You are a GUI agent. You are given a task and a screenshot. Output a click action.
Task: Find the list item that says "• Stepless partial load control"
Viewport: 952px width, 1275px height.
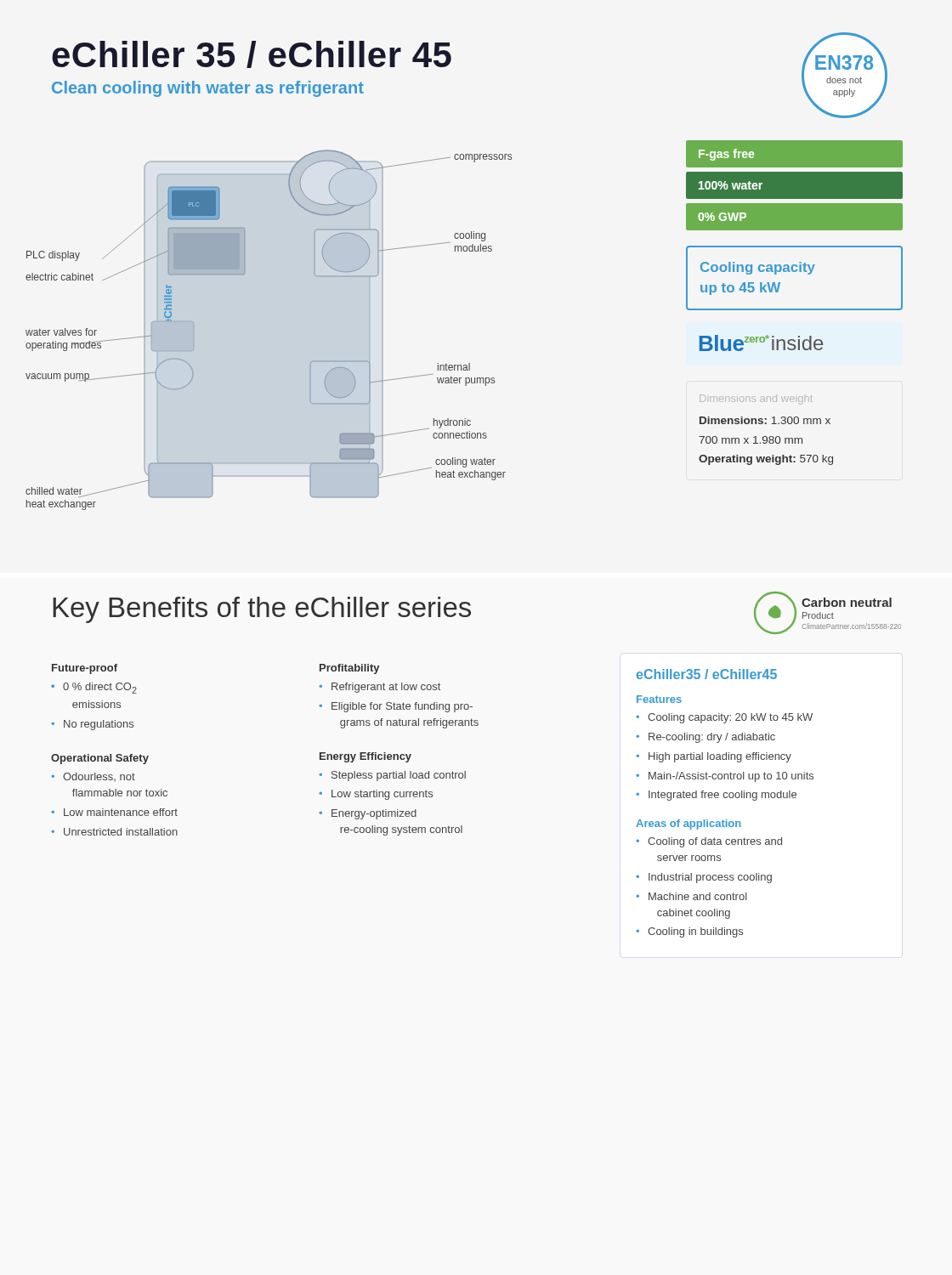tap(393, 775)
